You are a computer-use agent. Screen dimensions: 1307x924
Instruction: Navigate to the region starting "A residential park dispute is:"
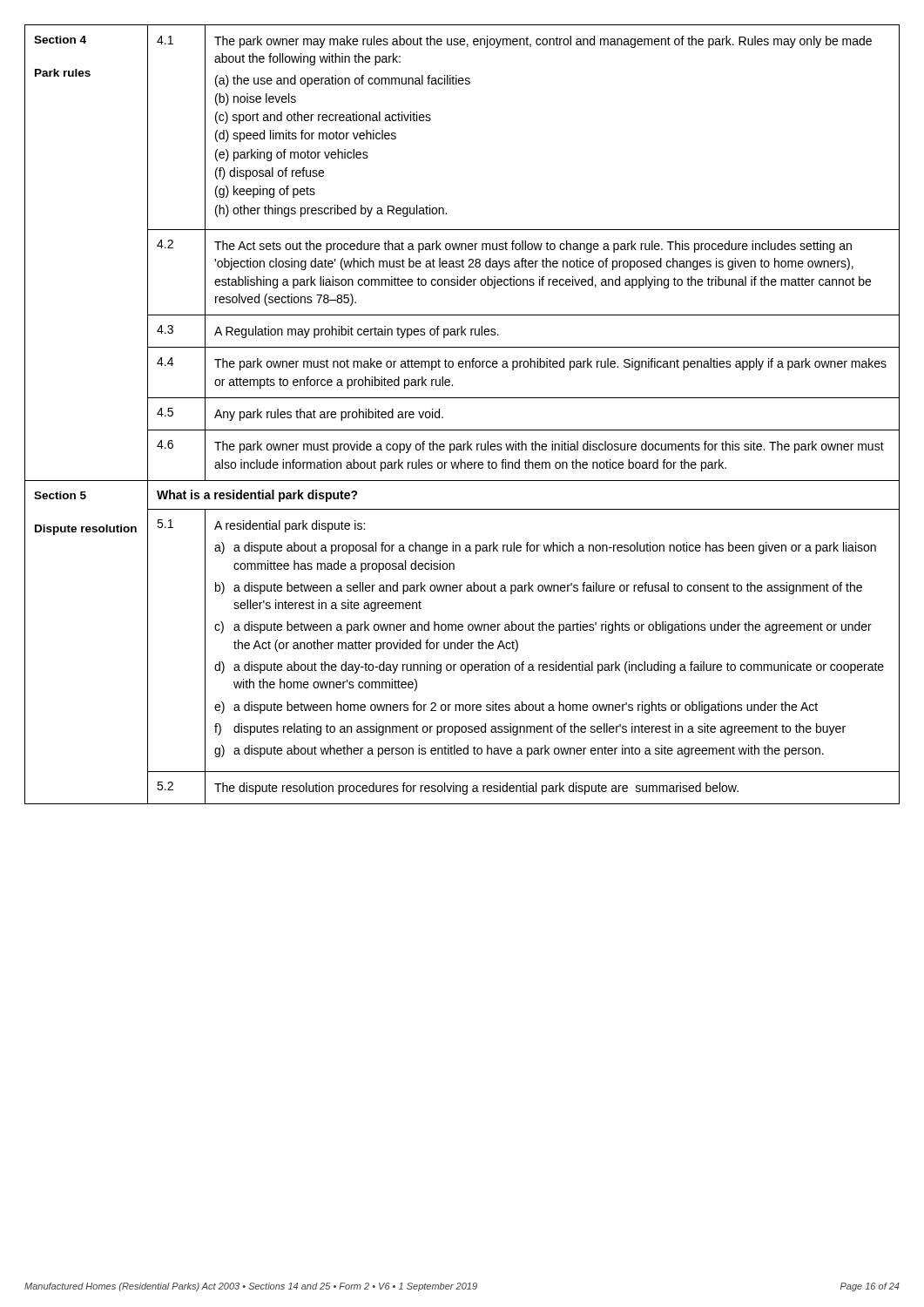coord(290,525)
